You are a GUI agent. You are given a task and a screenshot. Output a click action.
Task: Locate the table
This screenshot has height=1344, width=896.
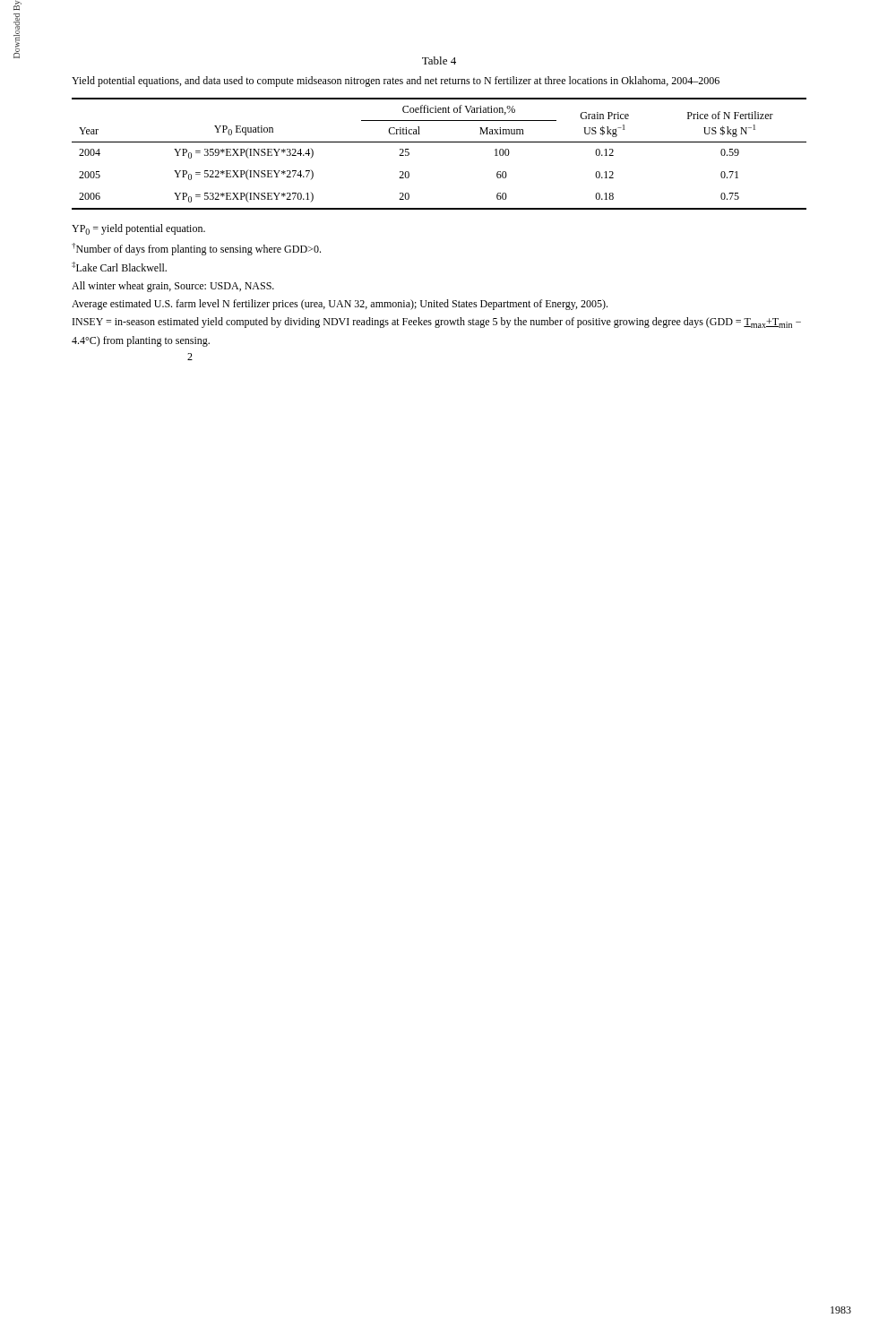point(439,154)
